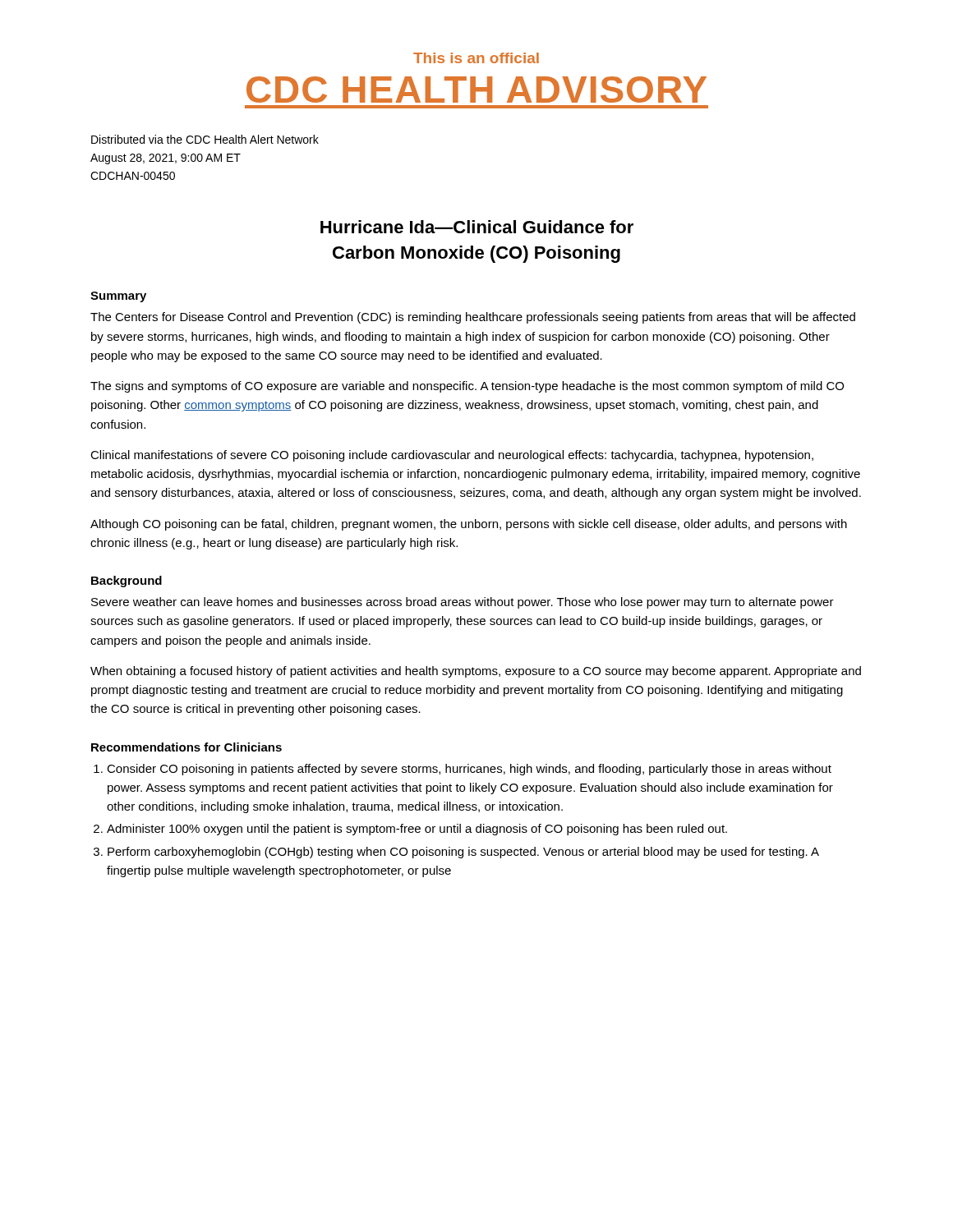Viewport: 953px width, 1232px height.
Task: Click the passage that begins "Perform carboxyhemoglobin (COHgb) testing when CO poisoning is"
Action: pos(463,861)
